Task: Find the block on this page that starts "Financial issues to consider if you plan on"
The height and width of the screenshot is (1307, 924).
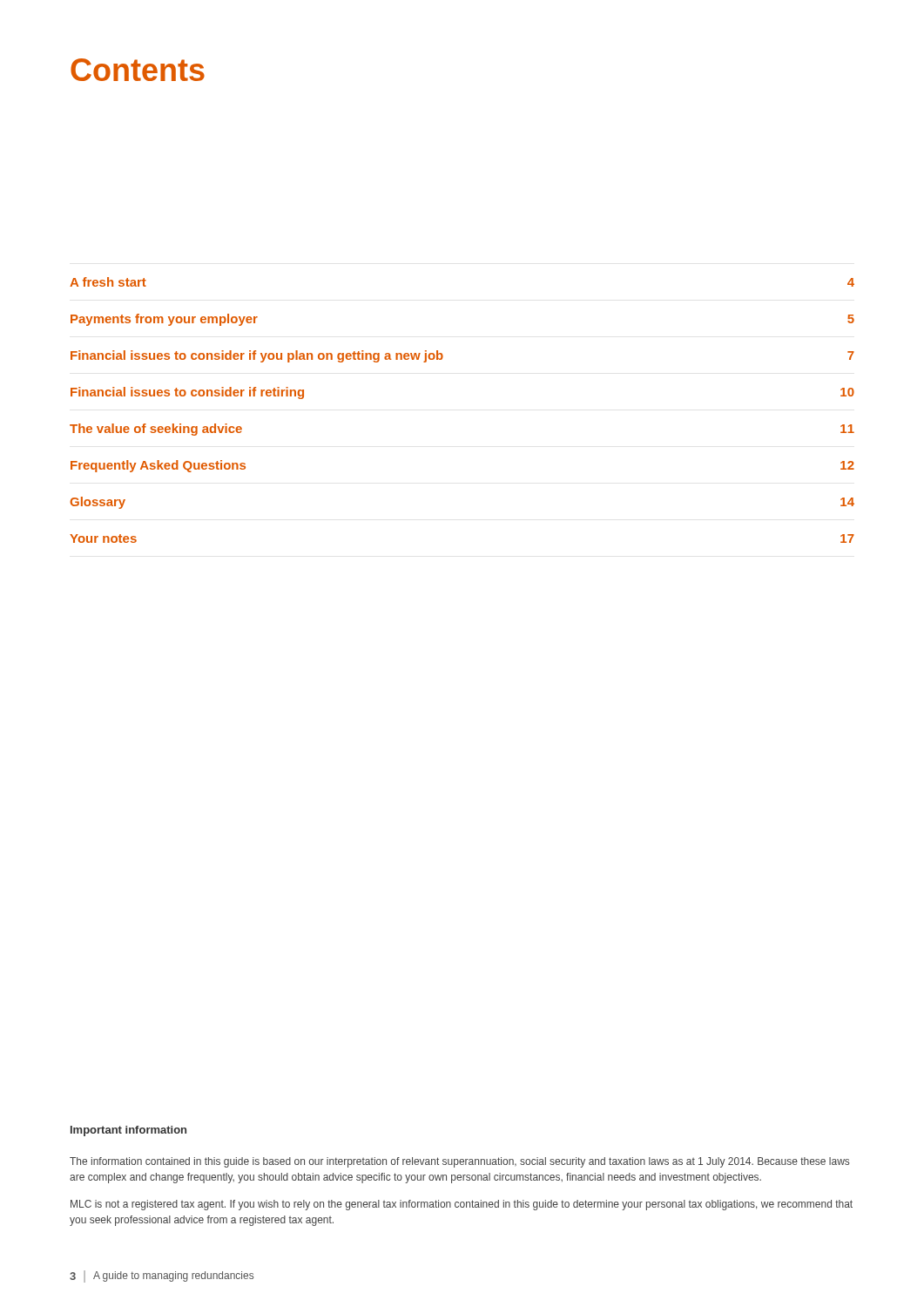Action: pos(254,356)
